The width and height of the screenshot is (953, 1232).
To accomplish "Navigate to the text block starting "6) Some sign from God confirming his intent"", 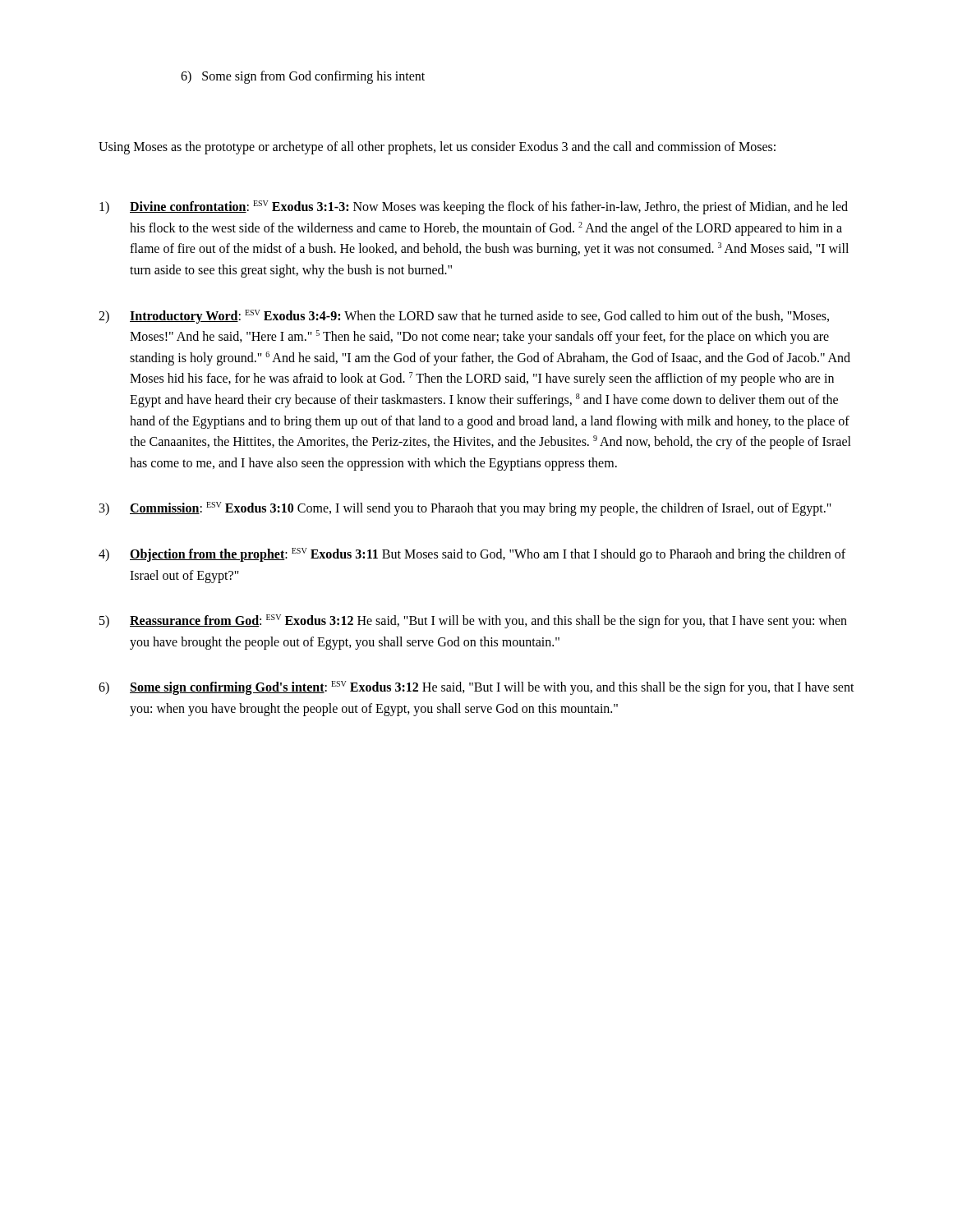I will (x=303, y=76).
